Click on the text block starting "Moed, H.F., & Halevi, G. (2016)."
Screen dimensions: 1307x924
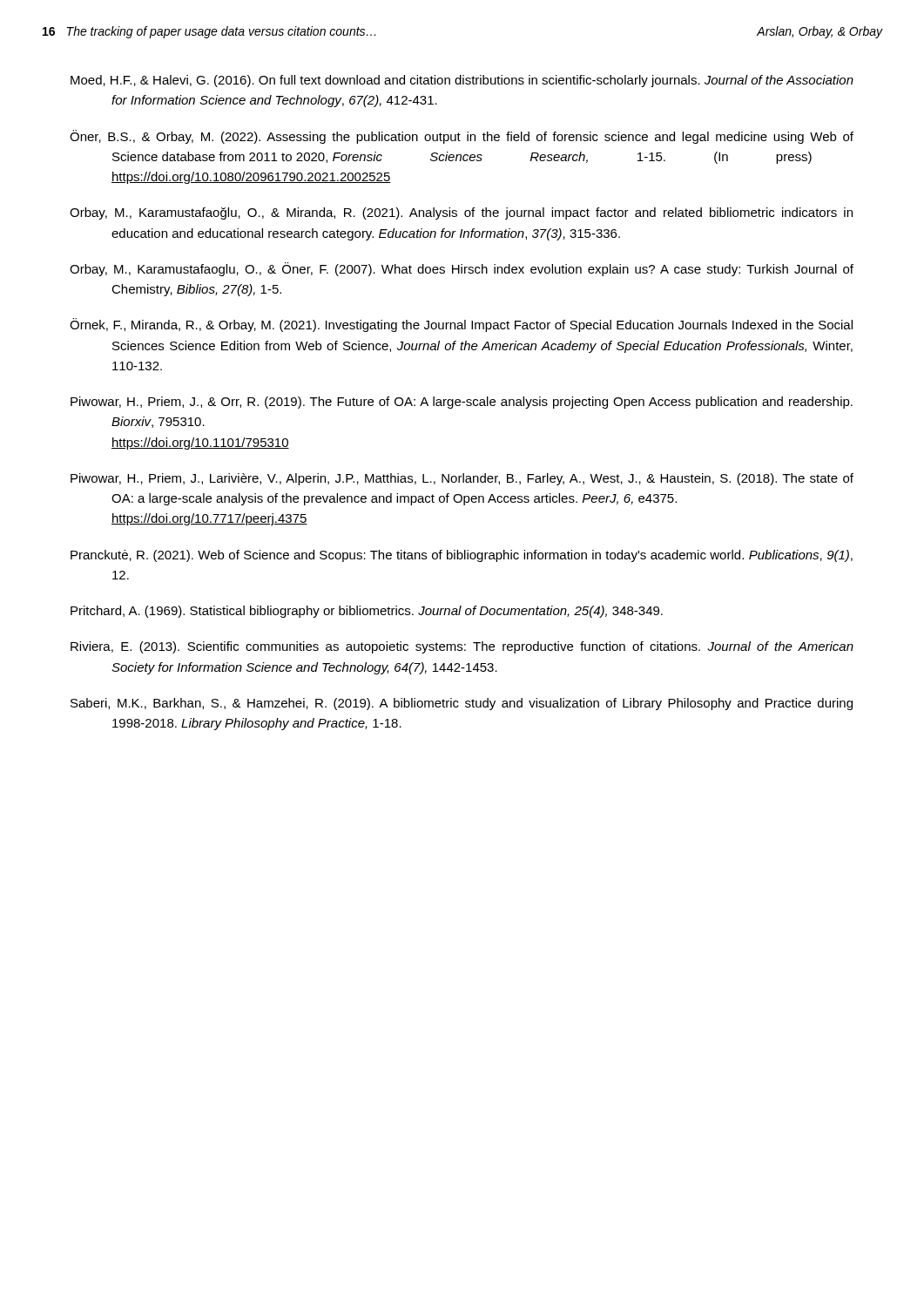click(462, 90)
